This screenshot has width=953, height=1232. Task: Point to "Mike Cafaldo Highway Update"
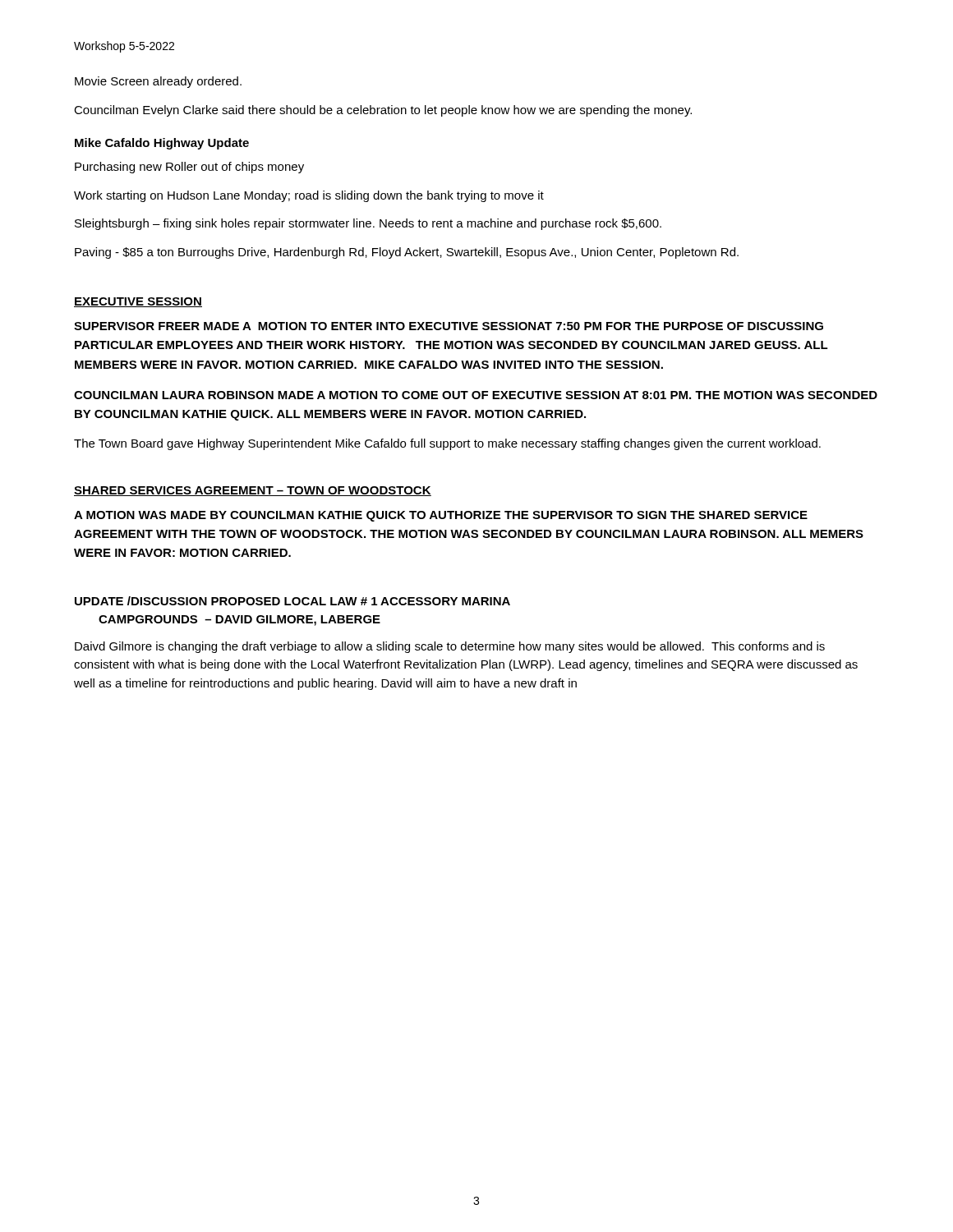(162, 142)
